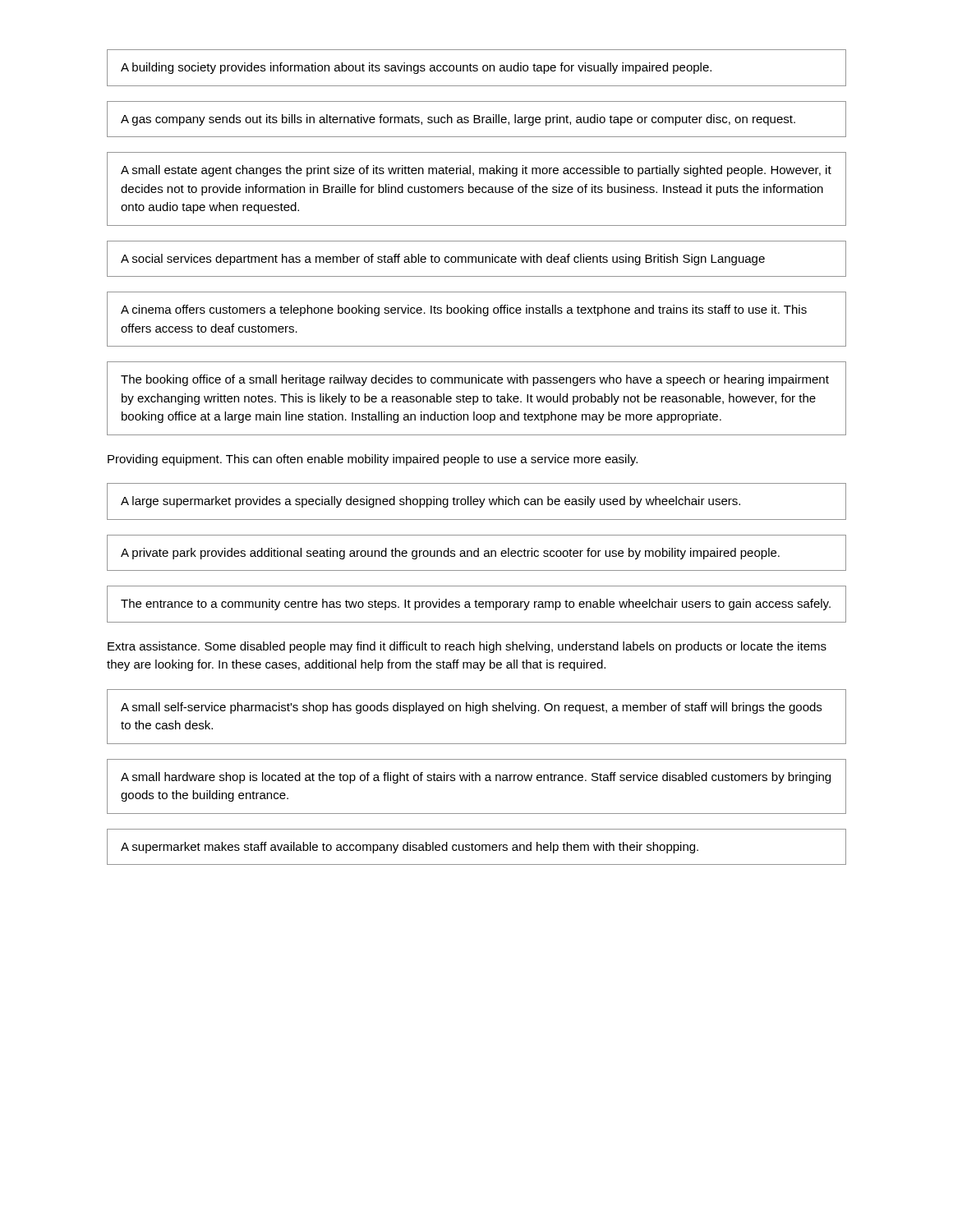Navigate to the element starting "The booking office"

[475, 398]
